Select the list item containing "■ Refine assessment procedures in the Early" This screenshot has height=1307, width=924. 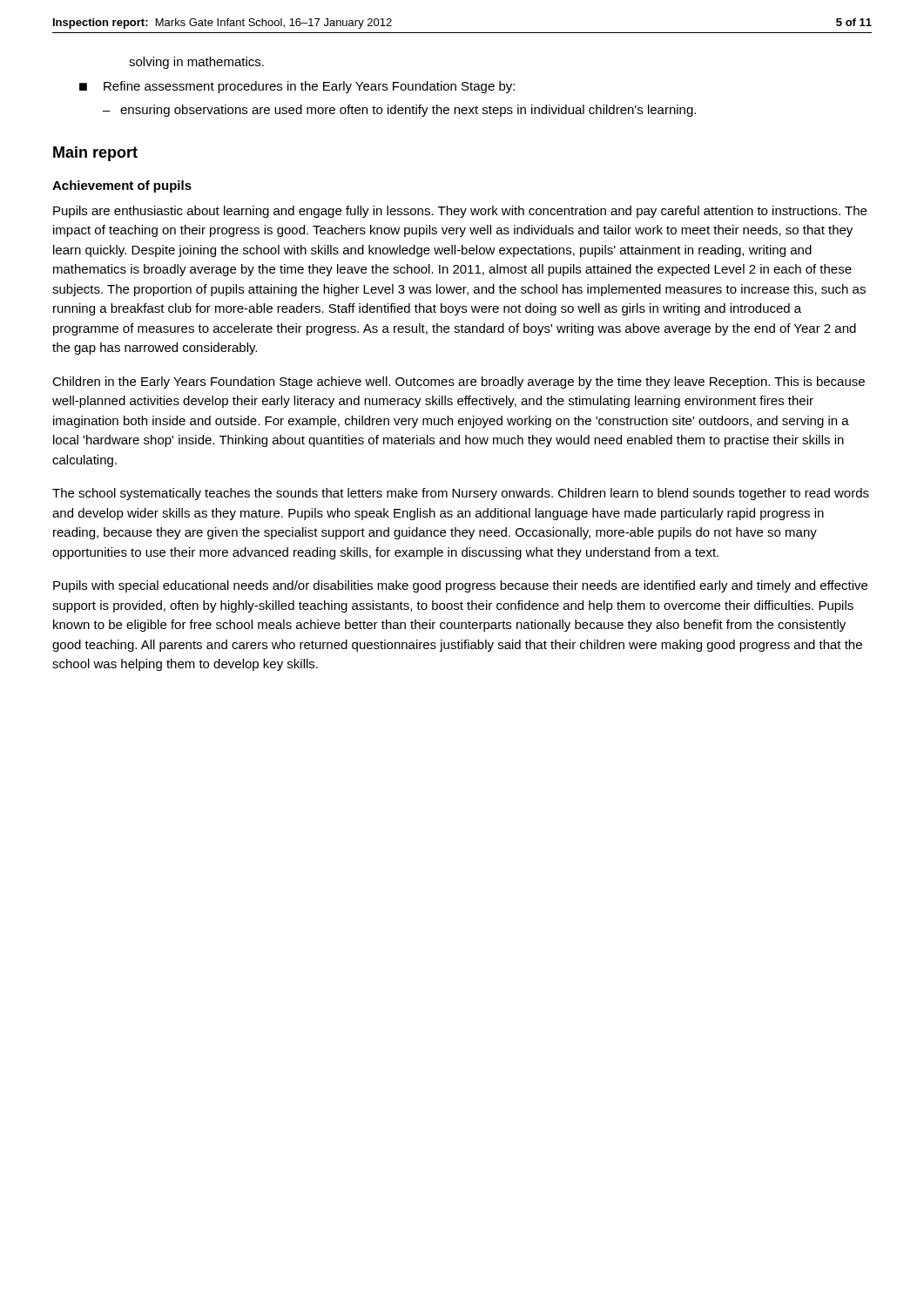point(462,98)
